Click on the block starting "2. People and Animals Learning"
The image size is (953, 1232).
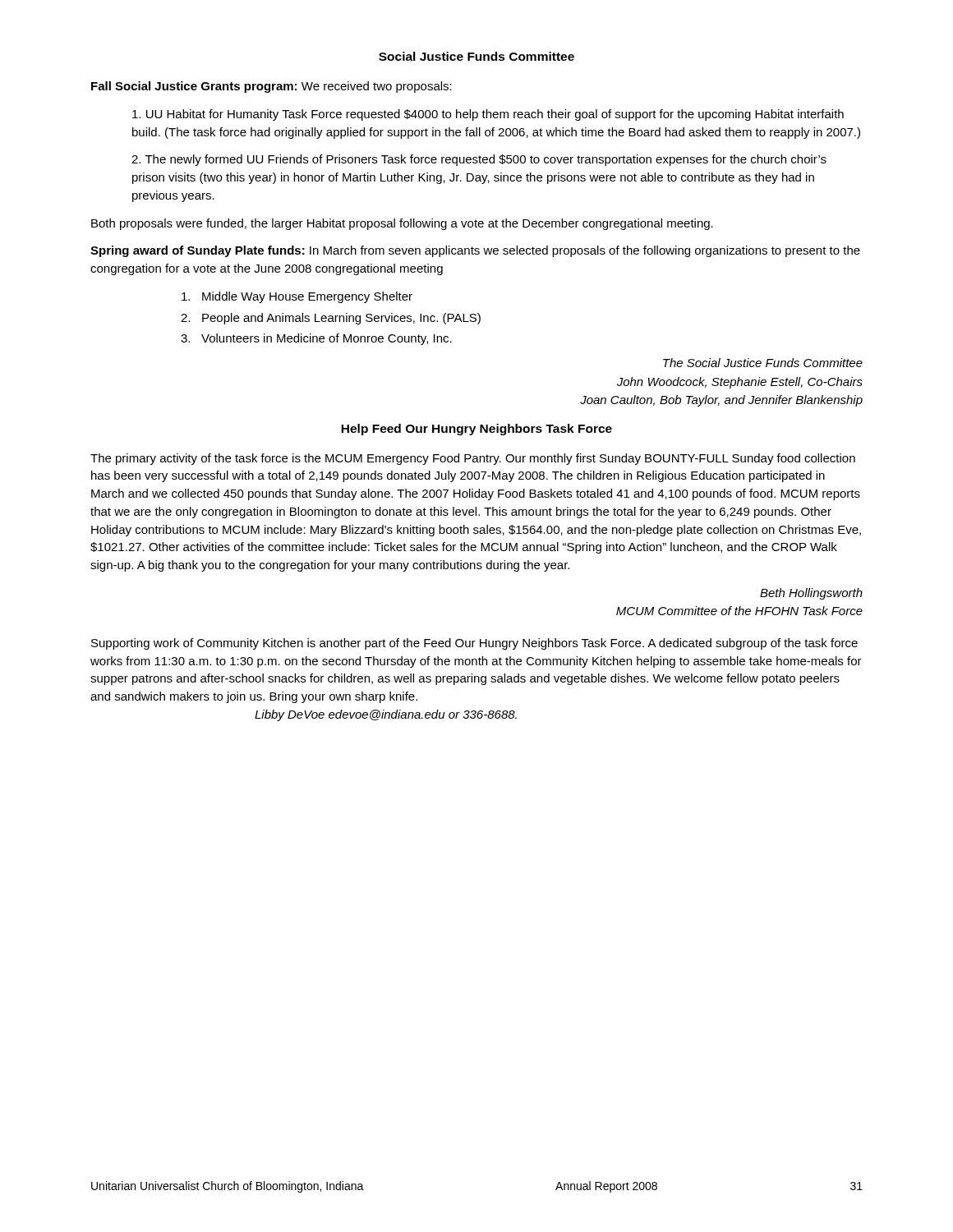coord(331,317)
